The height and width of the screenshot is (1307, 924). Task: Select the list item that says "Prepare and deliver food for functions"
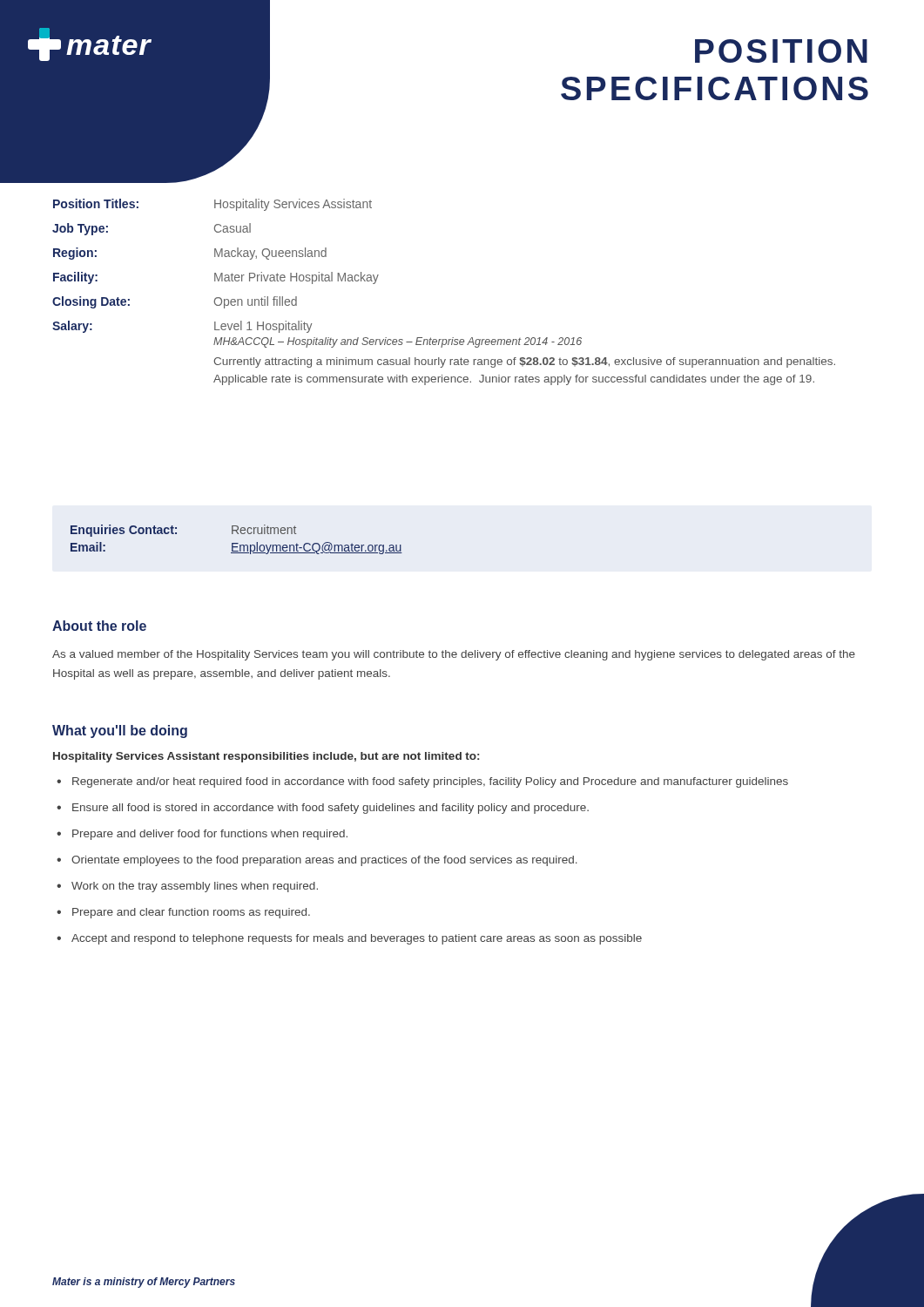pyautogui.click(x=210, y=833)
